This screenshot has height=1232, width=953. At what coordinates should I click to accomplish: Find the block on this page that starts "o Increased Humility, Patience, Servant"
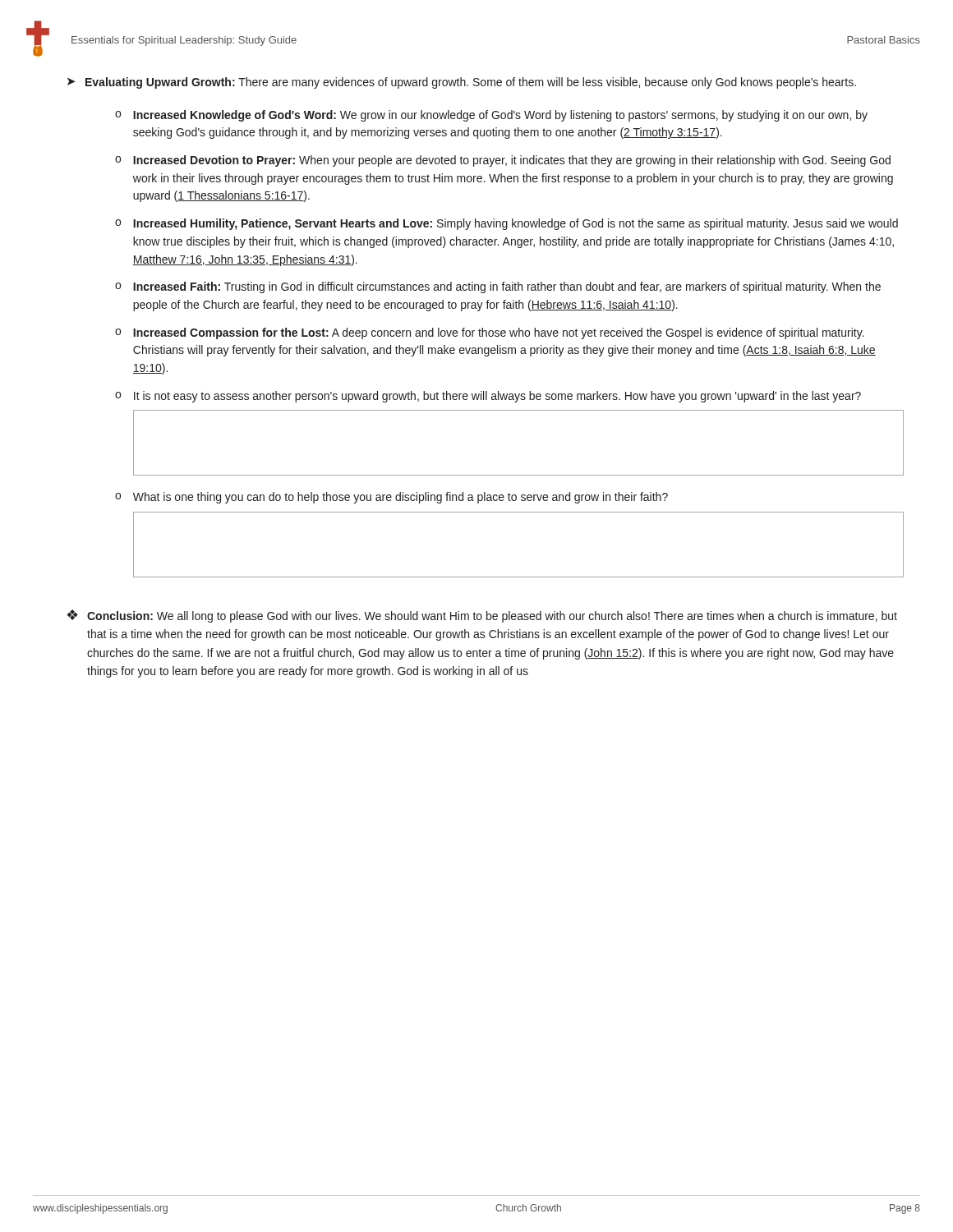(x=509, y=242)
